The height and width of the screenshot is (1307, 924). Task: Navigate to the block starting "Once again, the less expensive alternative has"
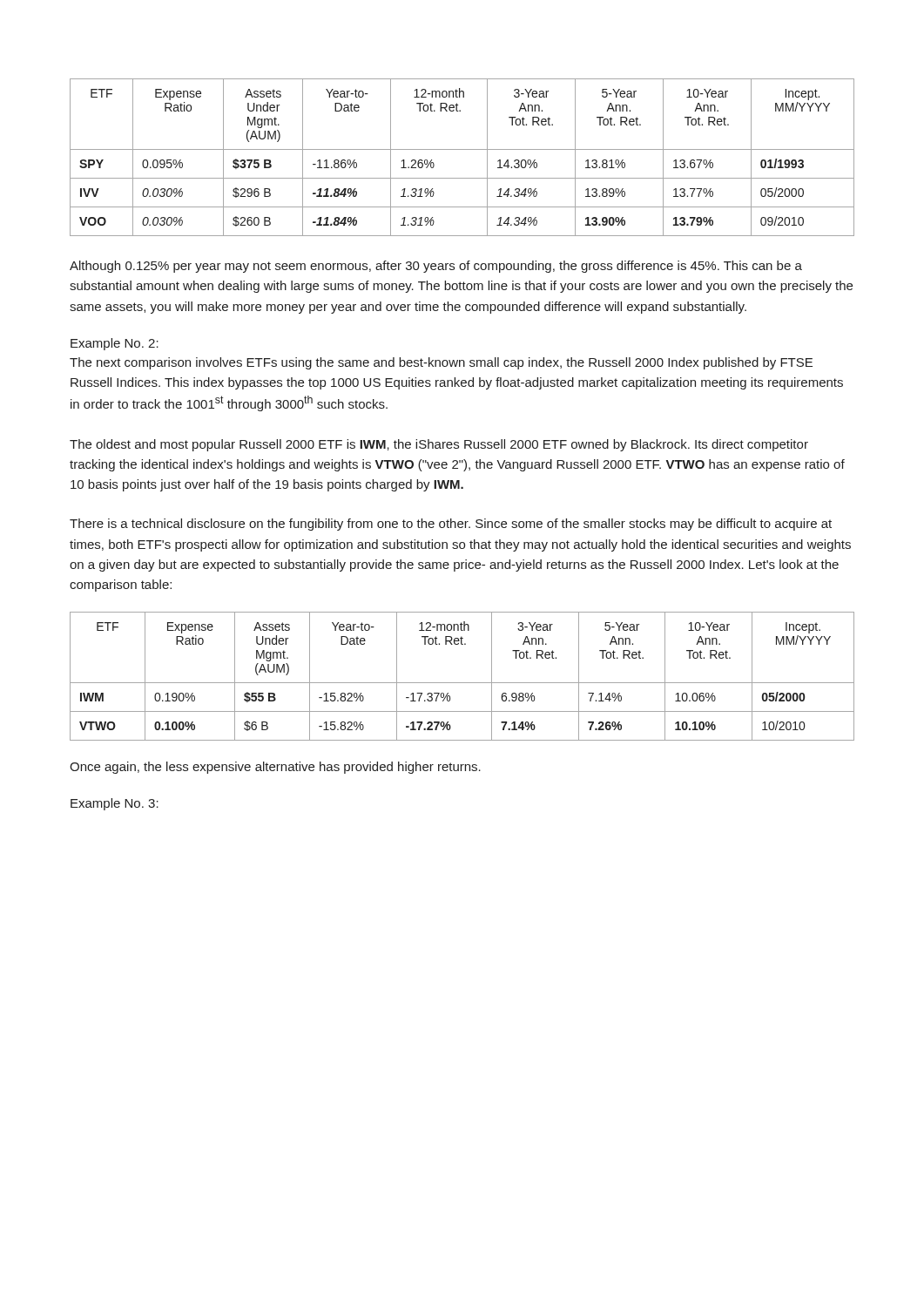276,767
